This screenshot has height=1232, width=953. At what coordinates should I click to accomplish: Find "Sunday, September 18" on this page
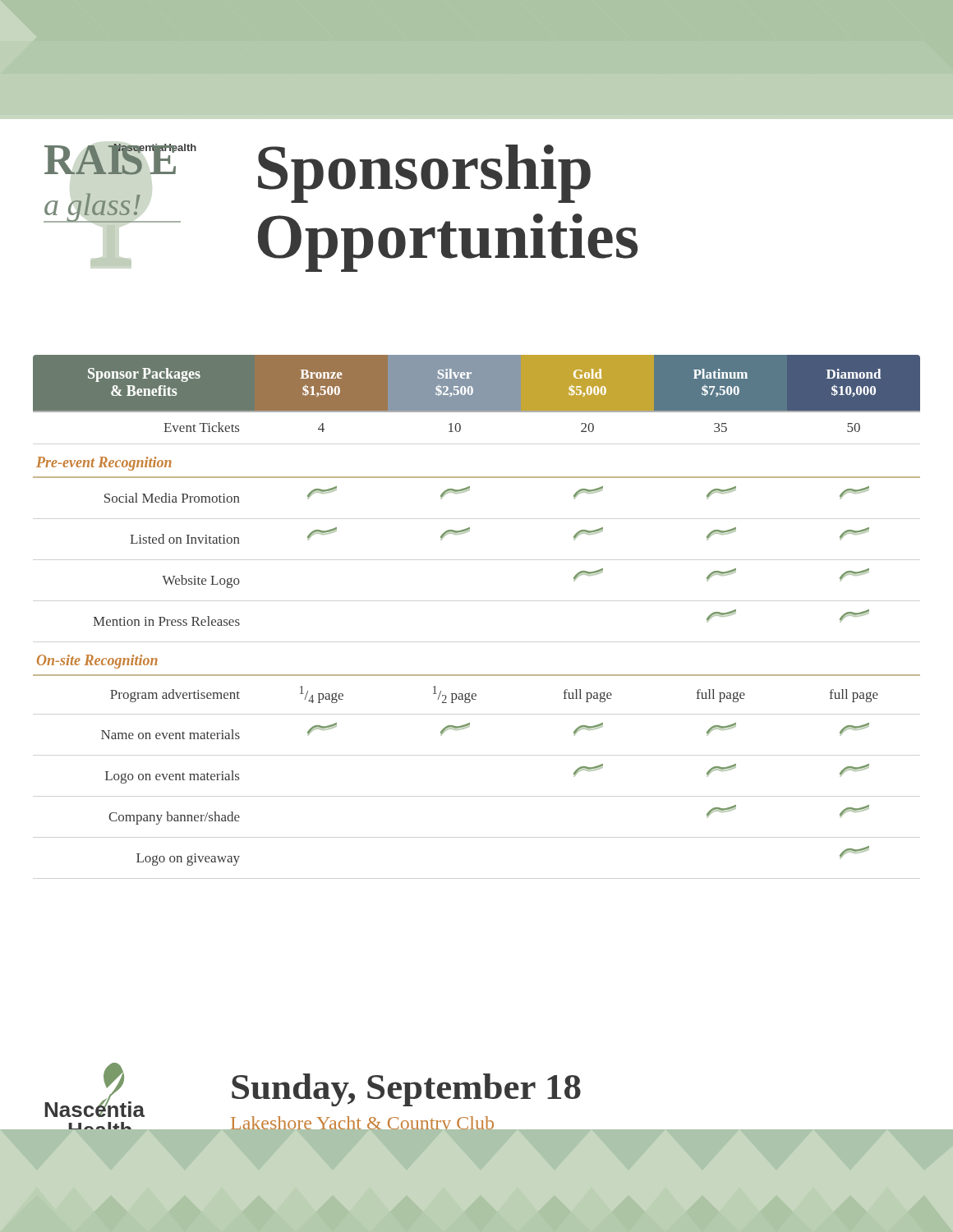point(406,1087)
